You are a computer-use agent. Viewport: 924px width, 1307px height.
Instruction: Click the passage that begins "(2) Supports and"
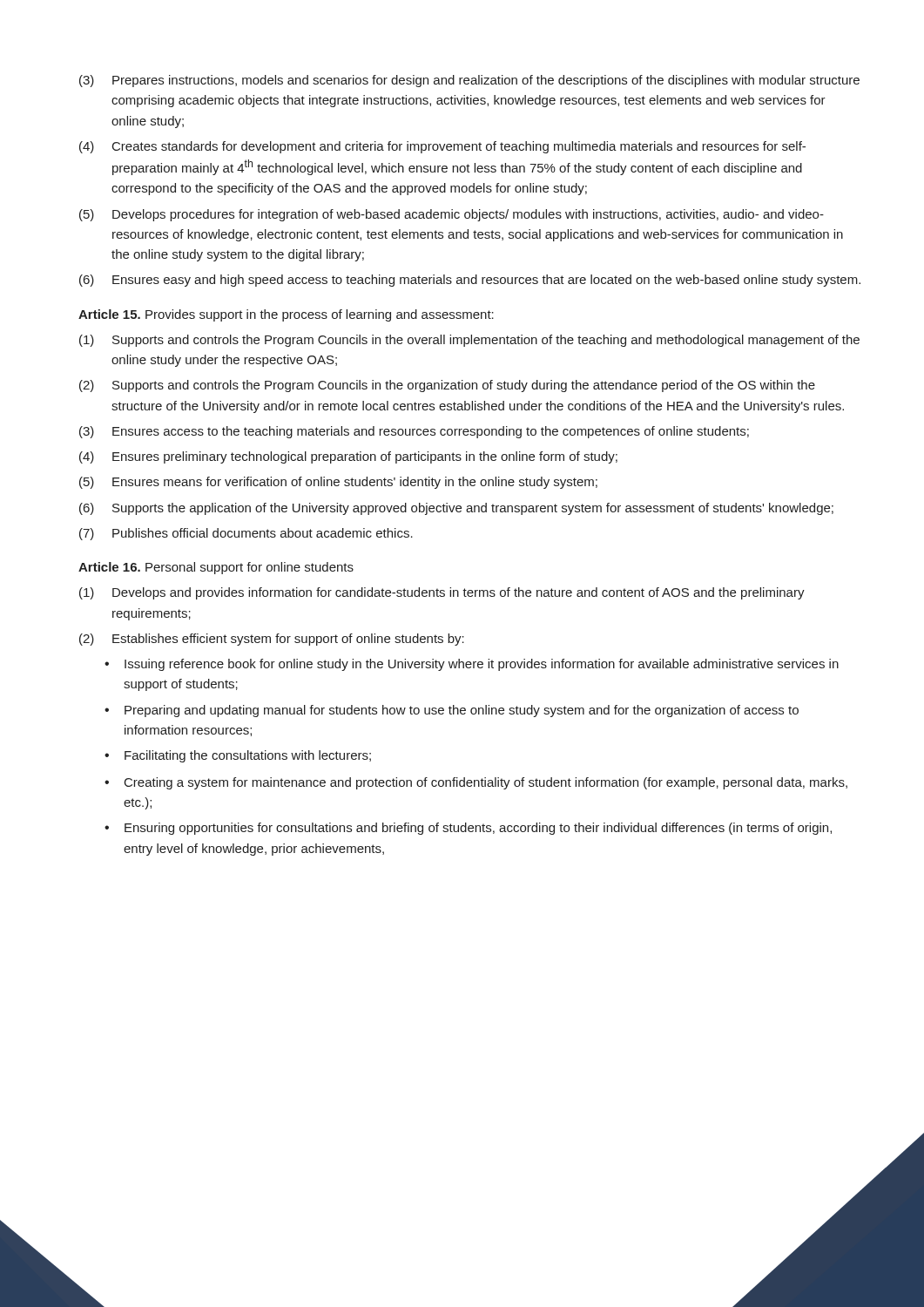pos(471,395)
